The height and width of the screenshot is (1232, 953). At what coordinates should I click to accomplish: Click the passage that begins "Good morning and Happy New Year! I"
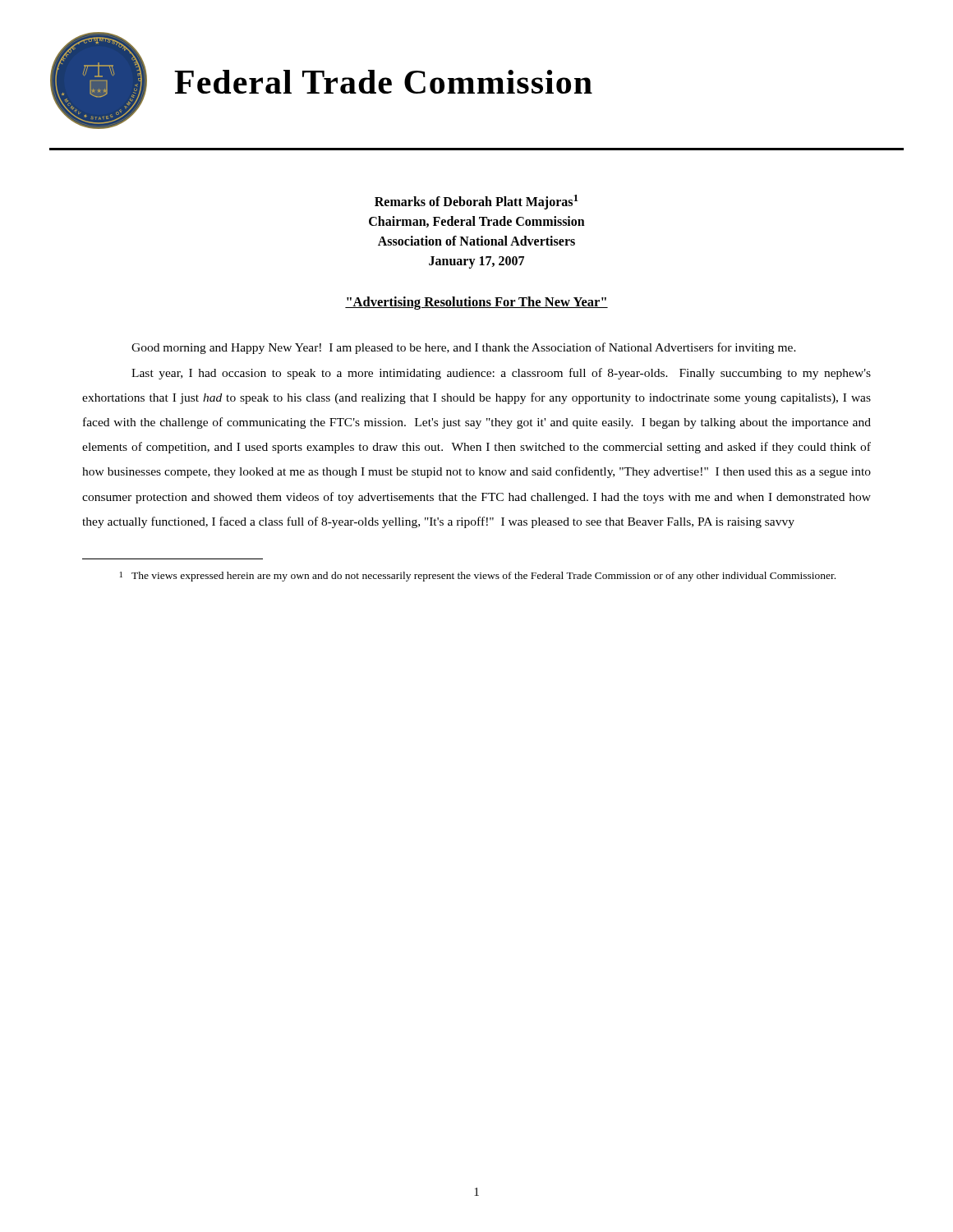[x=476, y=435]
